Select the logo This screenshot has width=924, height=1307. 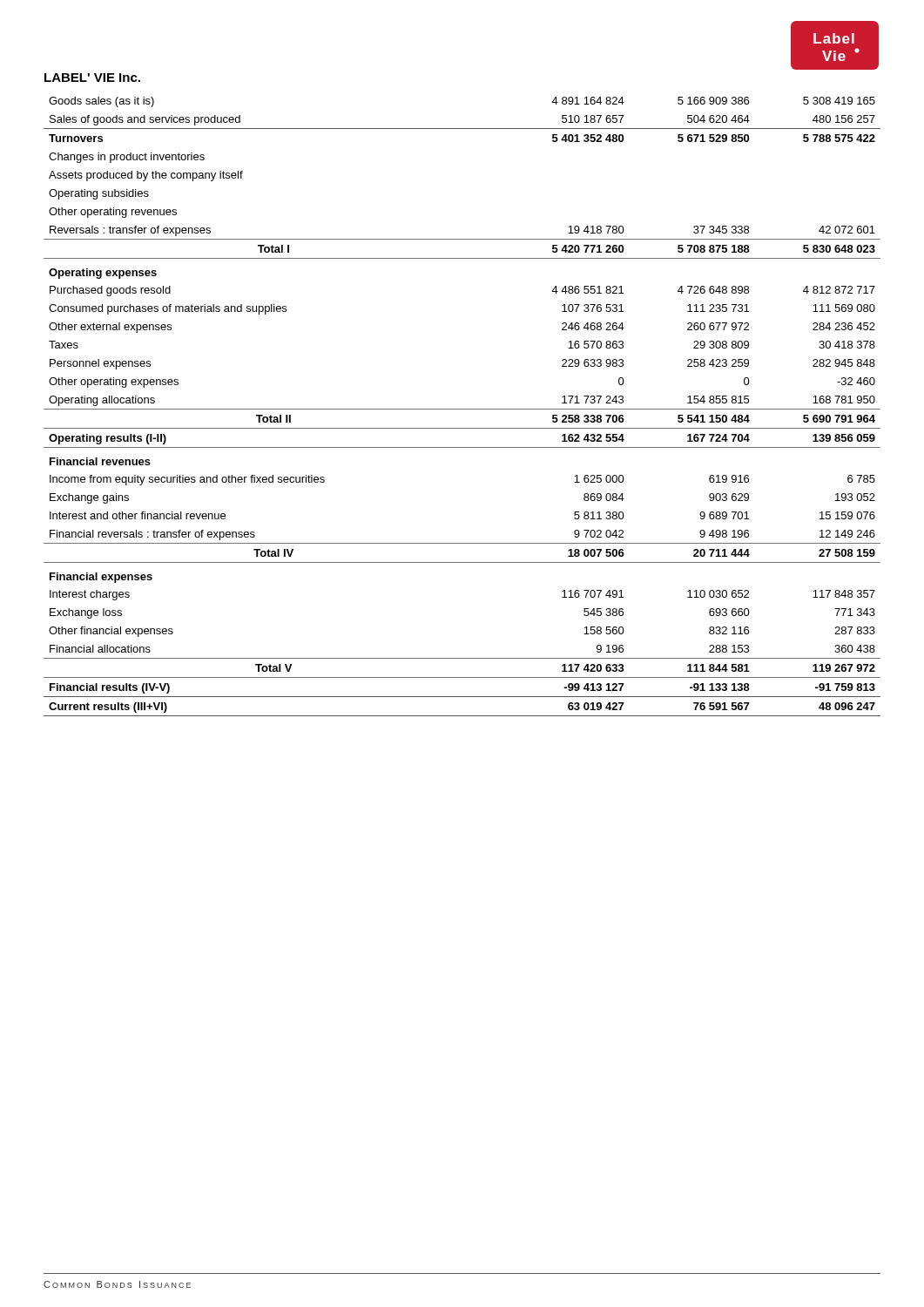[x=835, y=45]
